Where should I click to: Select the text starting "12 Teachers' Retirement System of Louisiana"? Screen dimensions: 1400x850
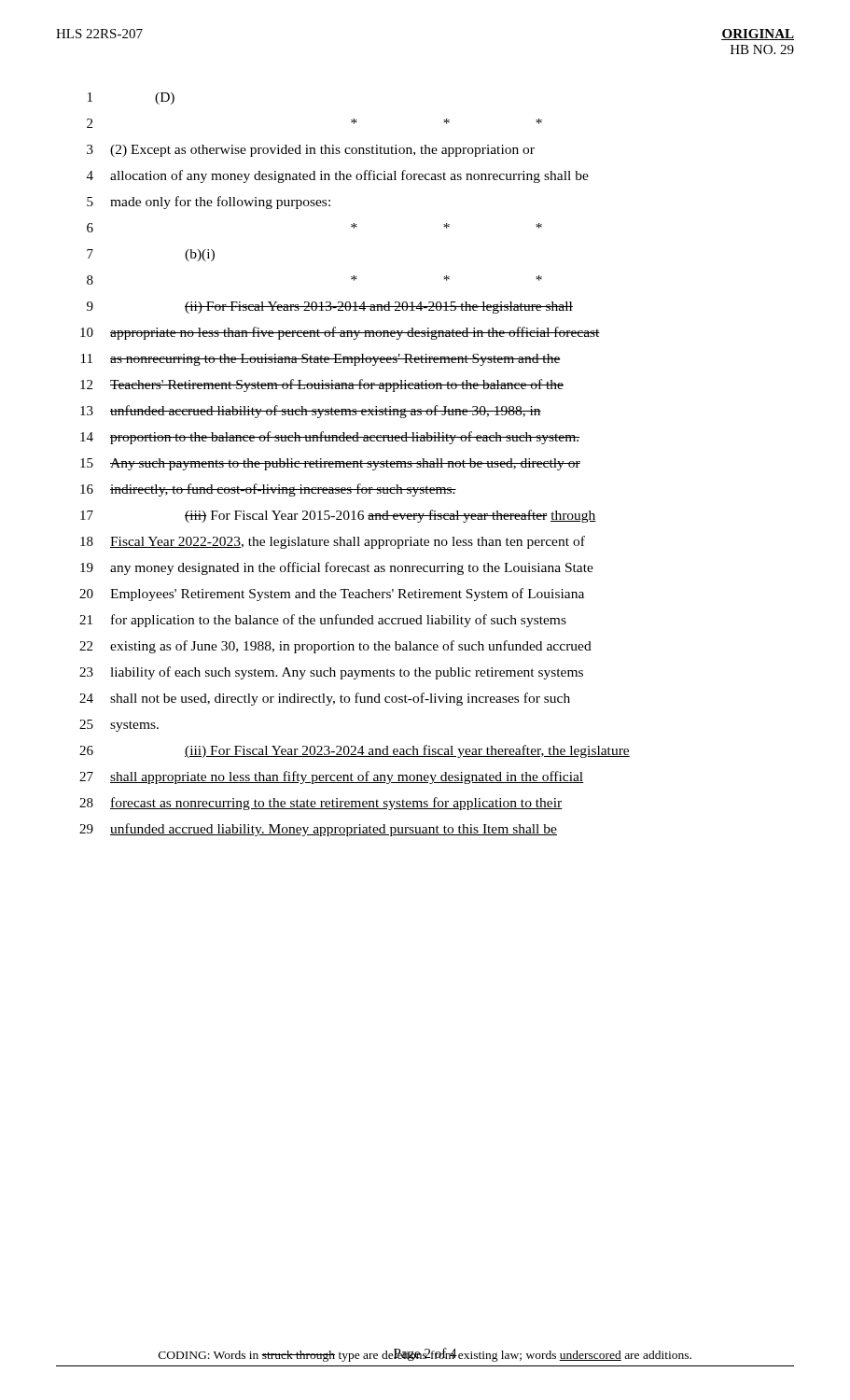[x=425, y=385]
